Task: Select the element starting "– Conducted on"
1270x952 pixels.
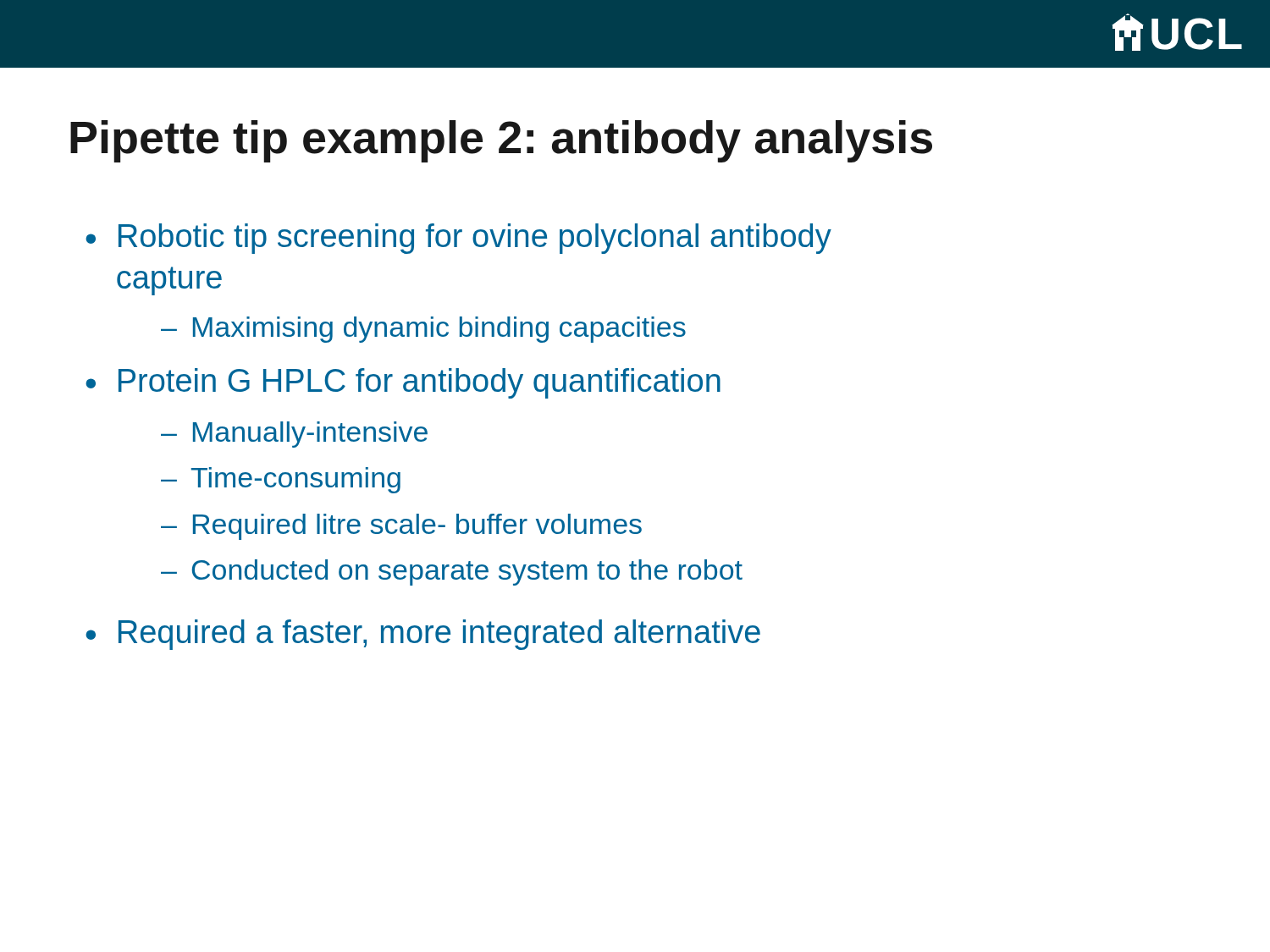Action: [x=452, y=569]
